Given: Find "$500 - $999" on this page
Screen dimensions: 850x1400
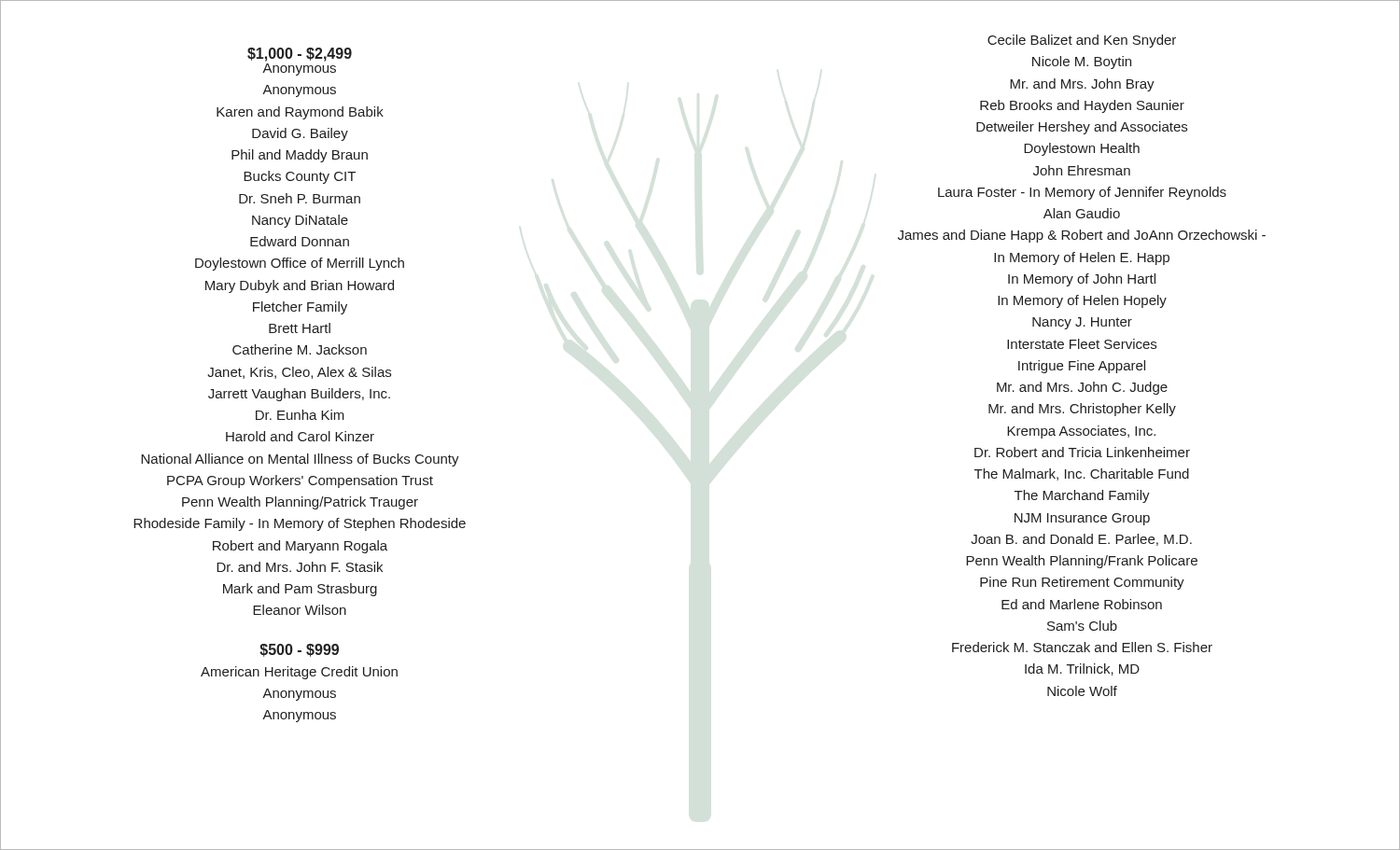Looking at the screenshot, I should coord(300,650).
